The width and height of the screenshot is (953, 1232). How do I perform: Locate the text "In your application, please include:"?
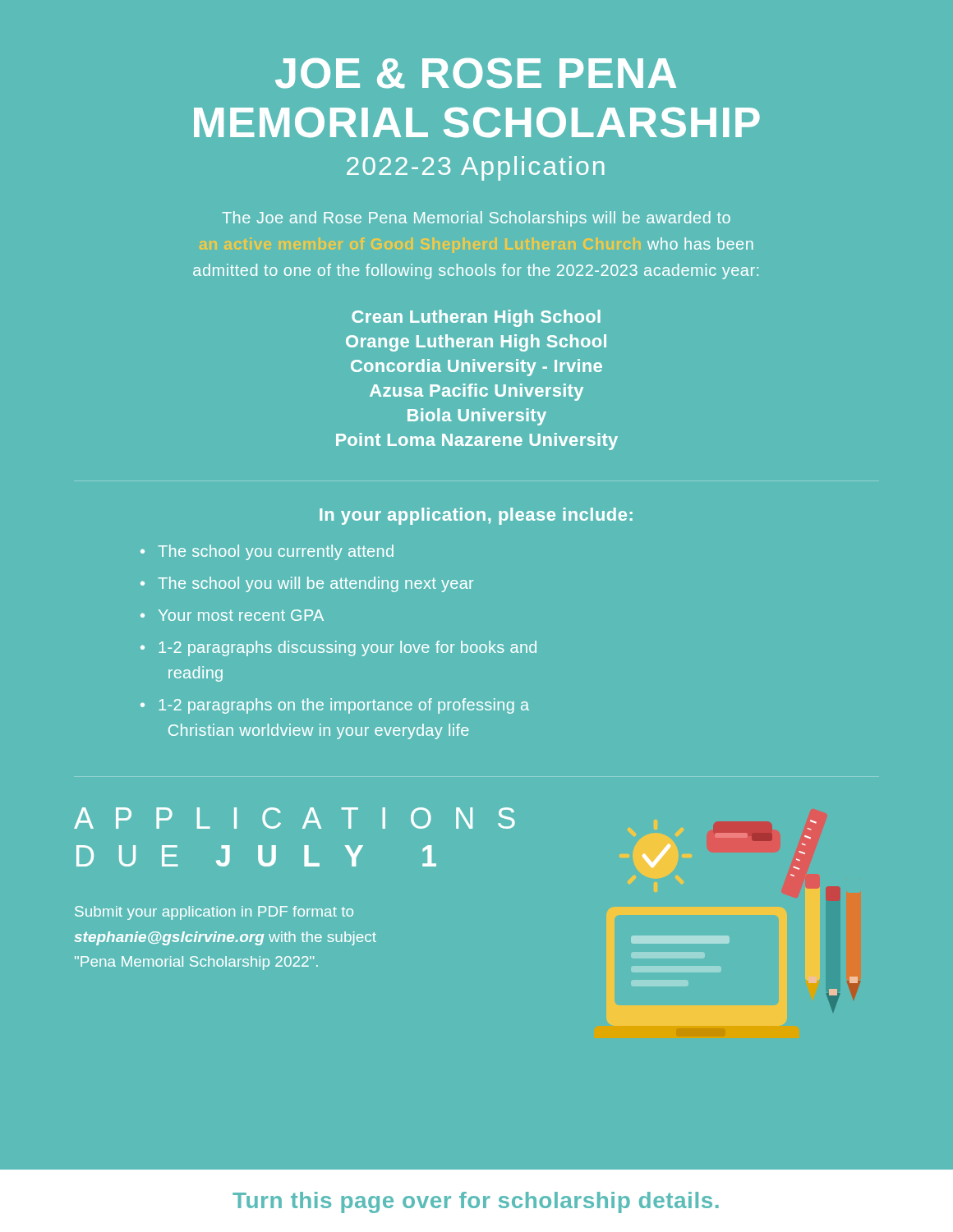tap(476, 514)
